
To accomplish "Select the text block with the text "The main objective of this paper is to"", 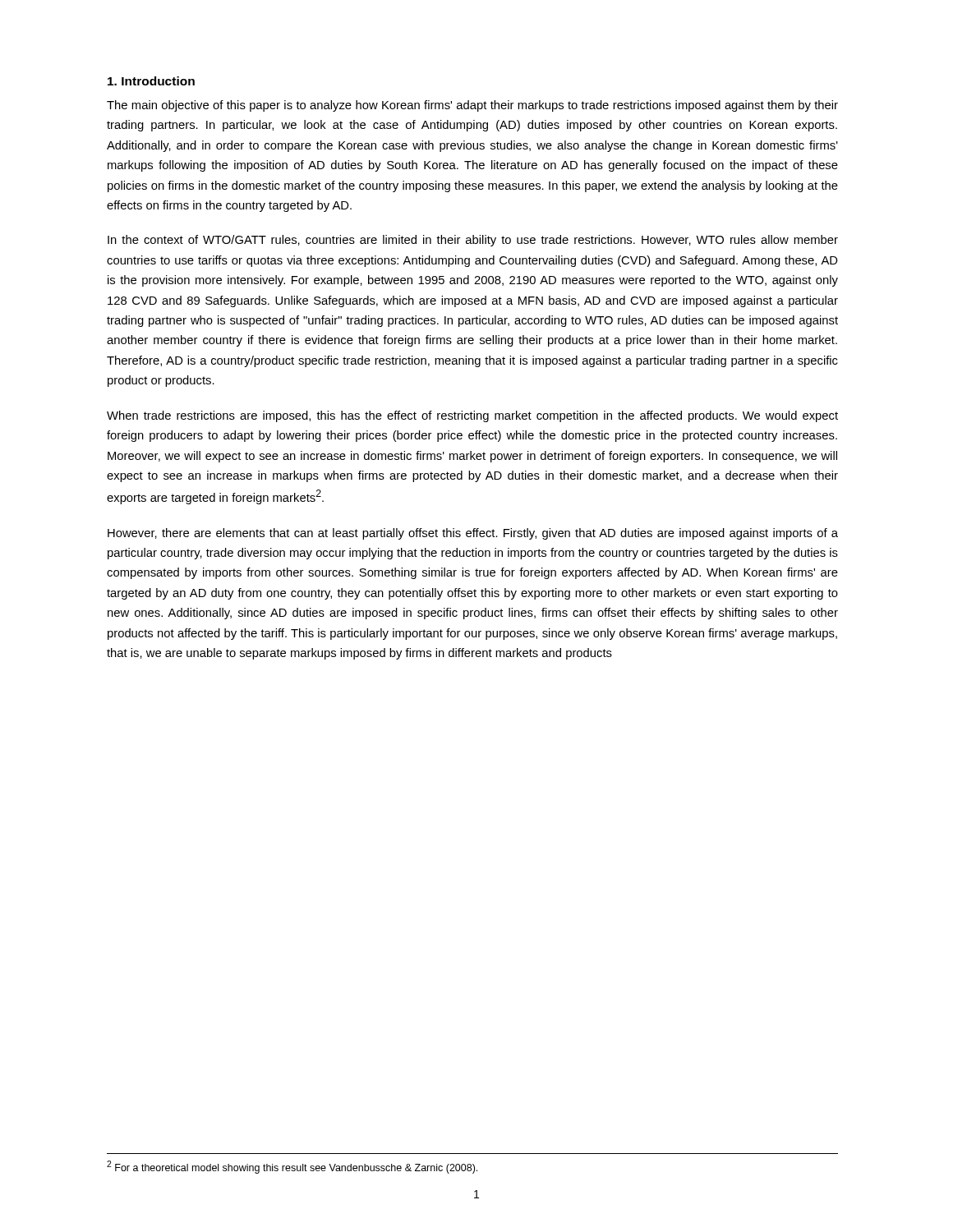I will tap(472, 155).
